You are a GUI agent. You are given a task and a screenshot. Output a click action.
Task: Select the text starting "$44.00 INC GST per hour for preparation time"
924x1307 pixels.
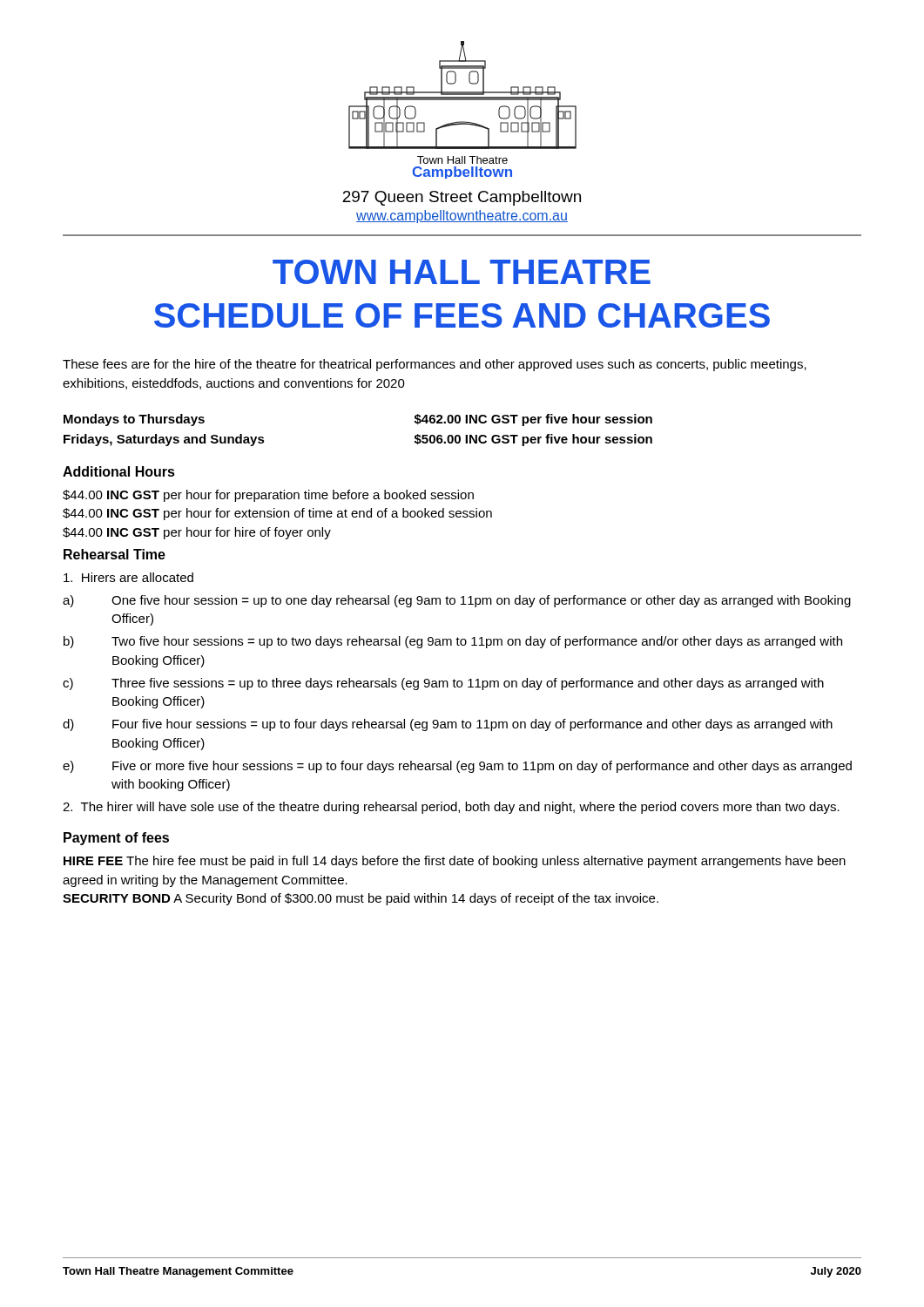coord(278,513)
